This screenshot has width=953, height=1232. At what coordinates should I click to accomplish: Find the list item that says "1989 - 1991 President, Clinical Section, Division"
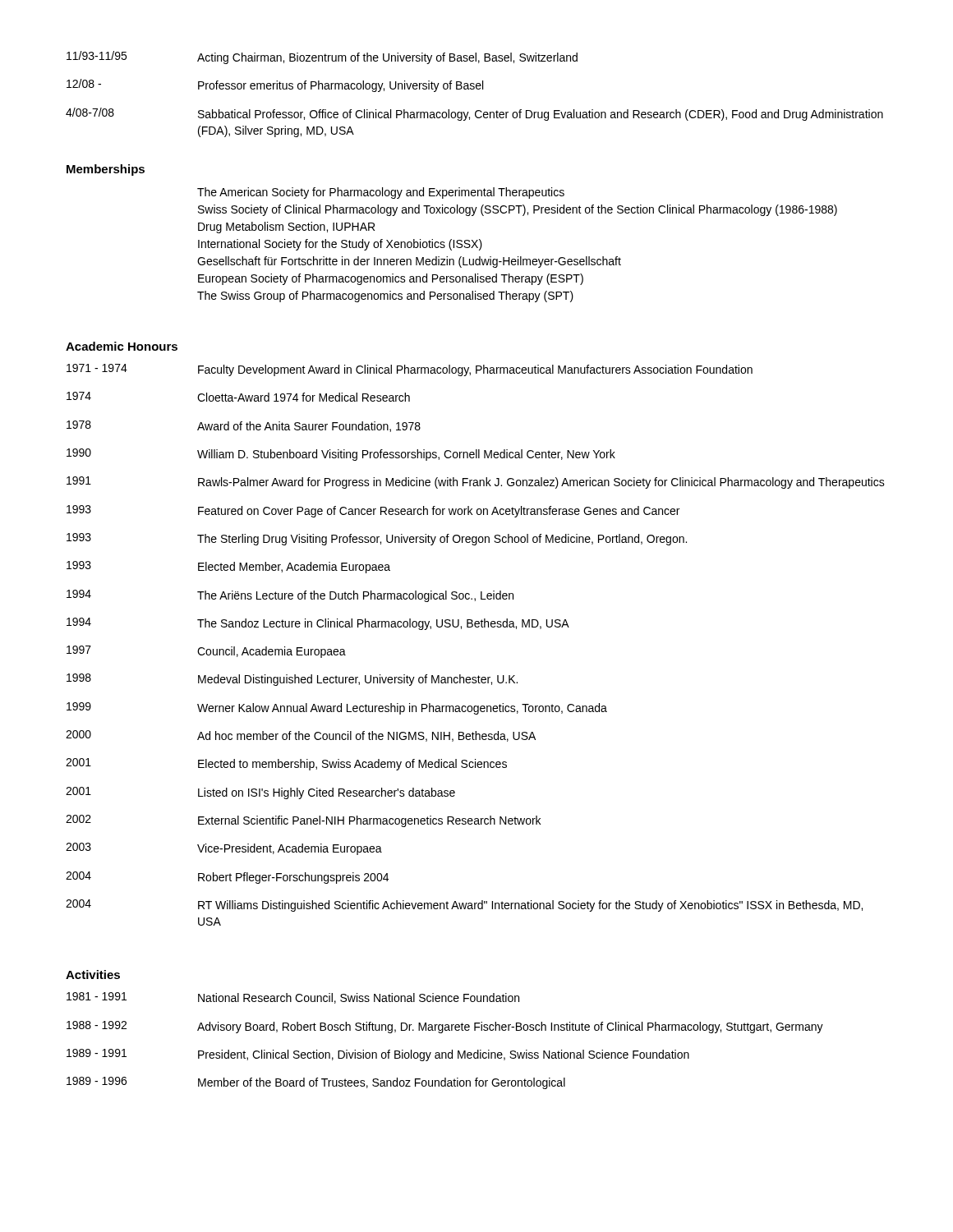point(476,1055)
